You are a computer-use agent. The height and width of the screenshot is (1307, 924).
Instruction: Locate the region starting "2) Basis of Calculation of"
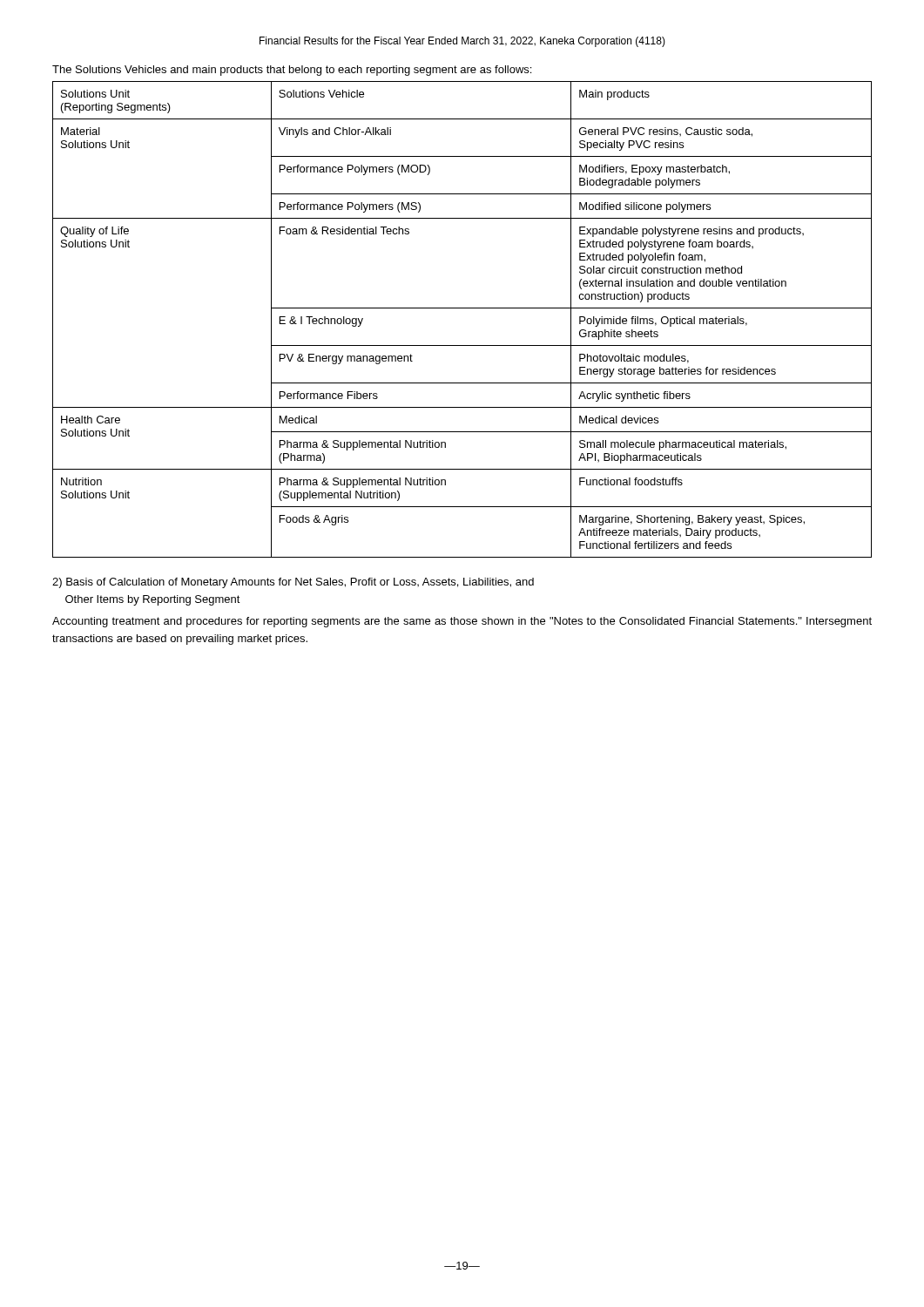click(462, 590)
